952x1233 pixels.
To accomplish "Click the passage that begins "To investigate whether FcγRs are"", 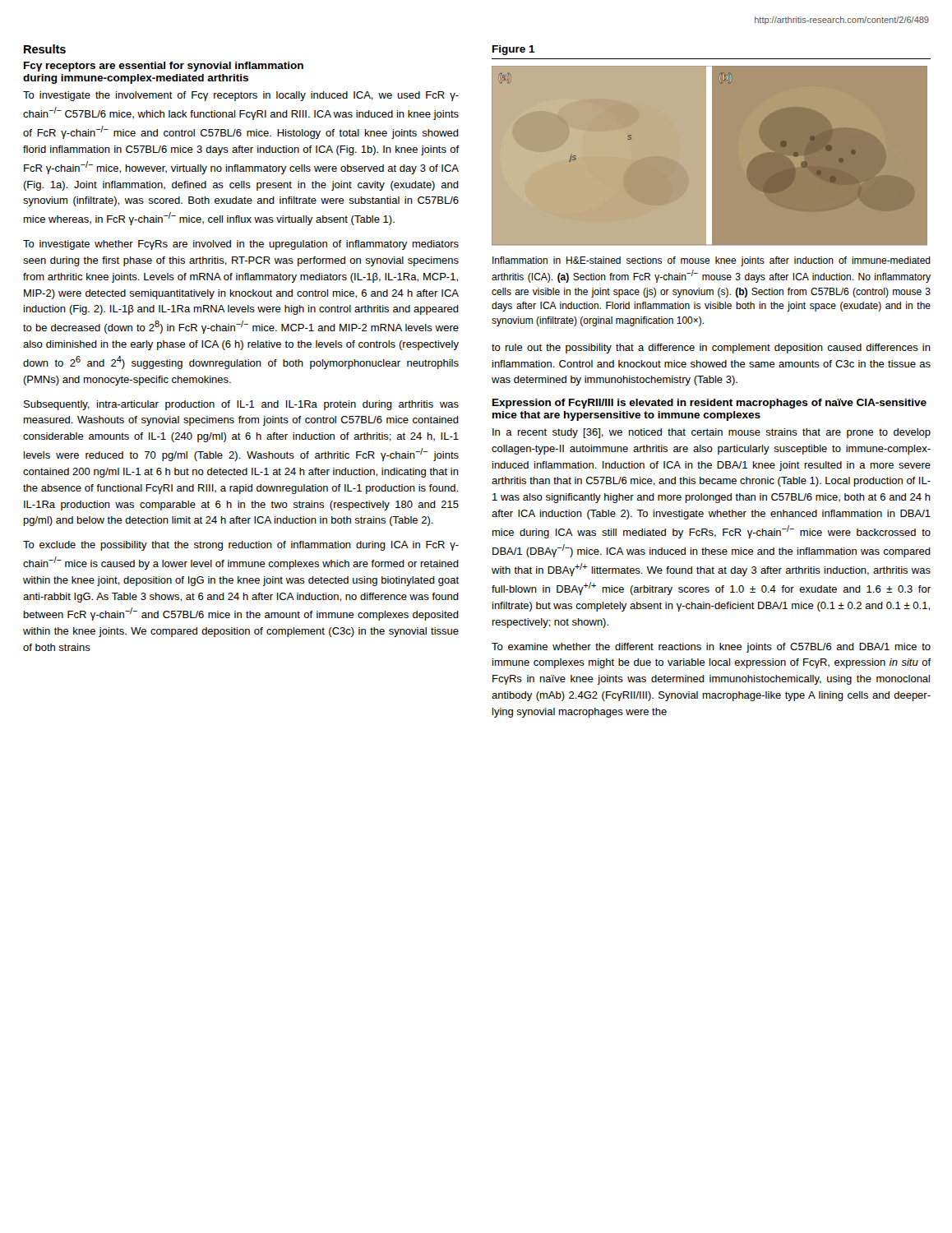I will click(x=241, y=312).
